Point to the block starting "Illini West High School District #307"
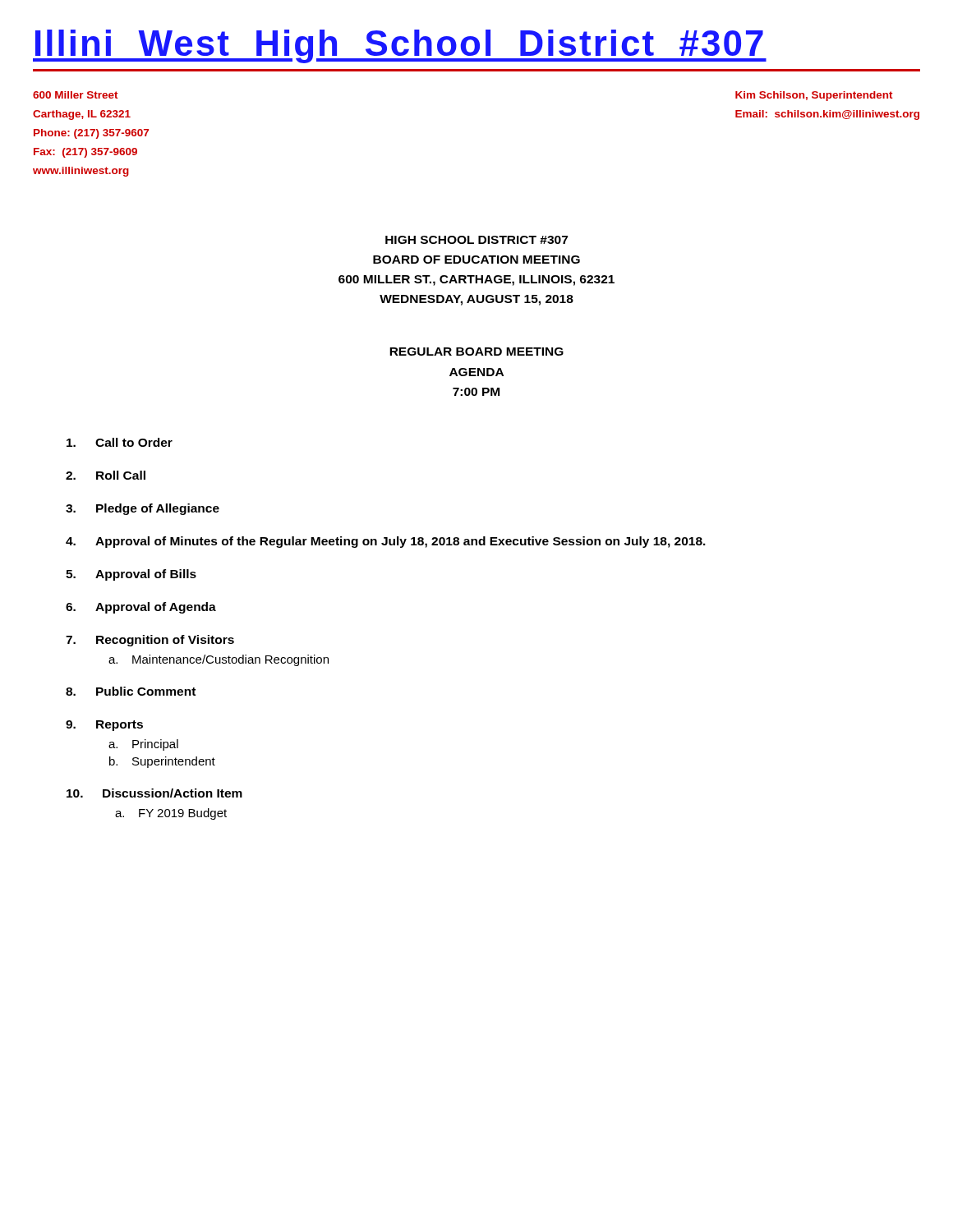953x1232 pixels. pos(399,44)
